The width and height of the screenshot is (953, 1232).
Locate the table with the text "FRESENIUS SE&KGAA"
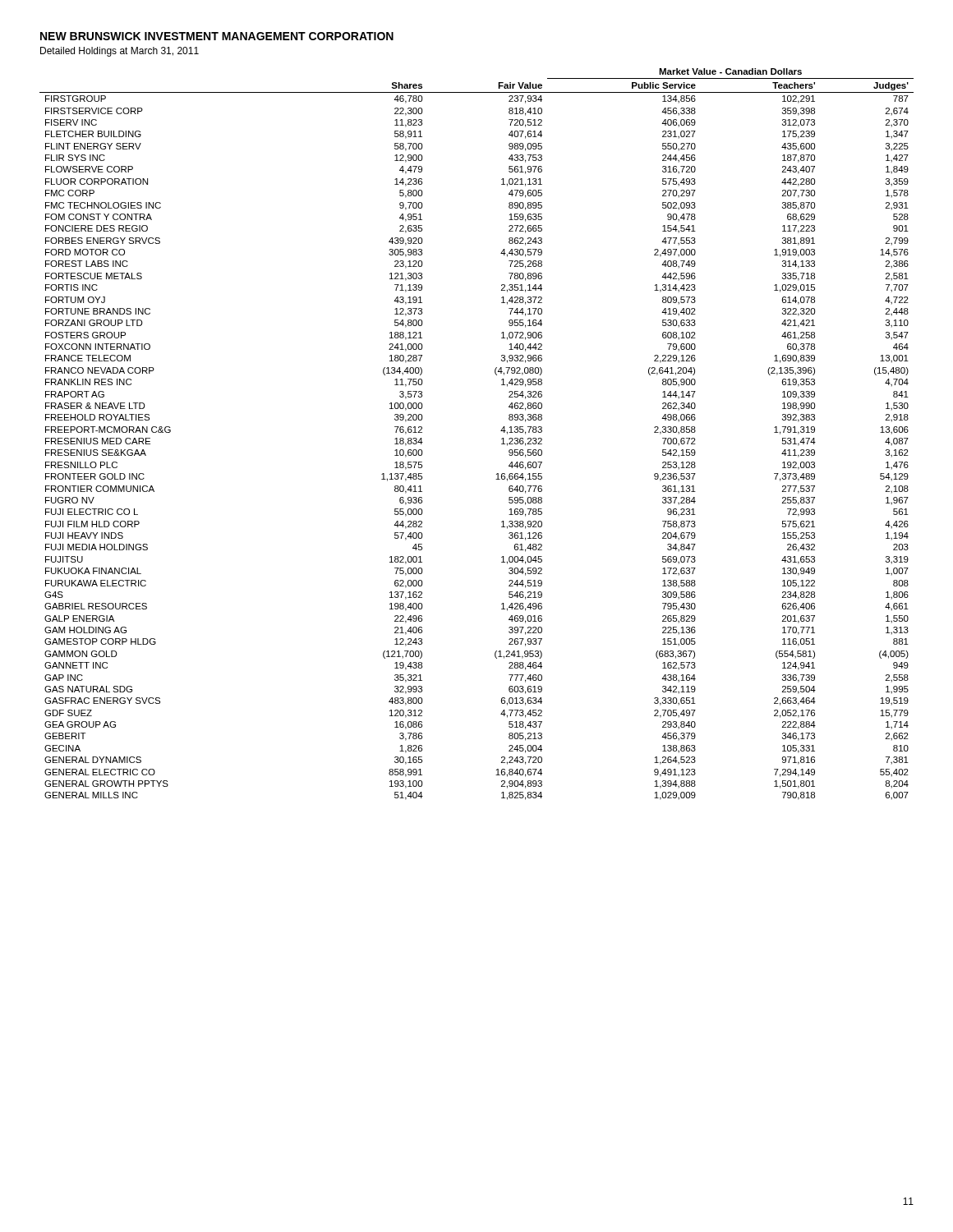point(476,433)
